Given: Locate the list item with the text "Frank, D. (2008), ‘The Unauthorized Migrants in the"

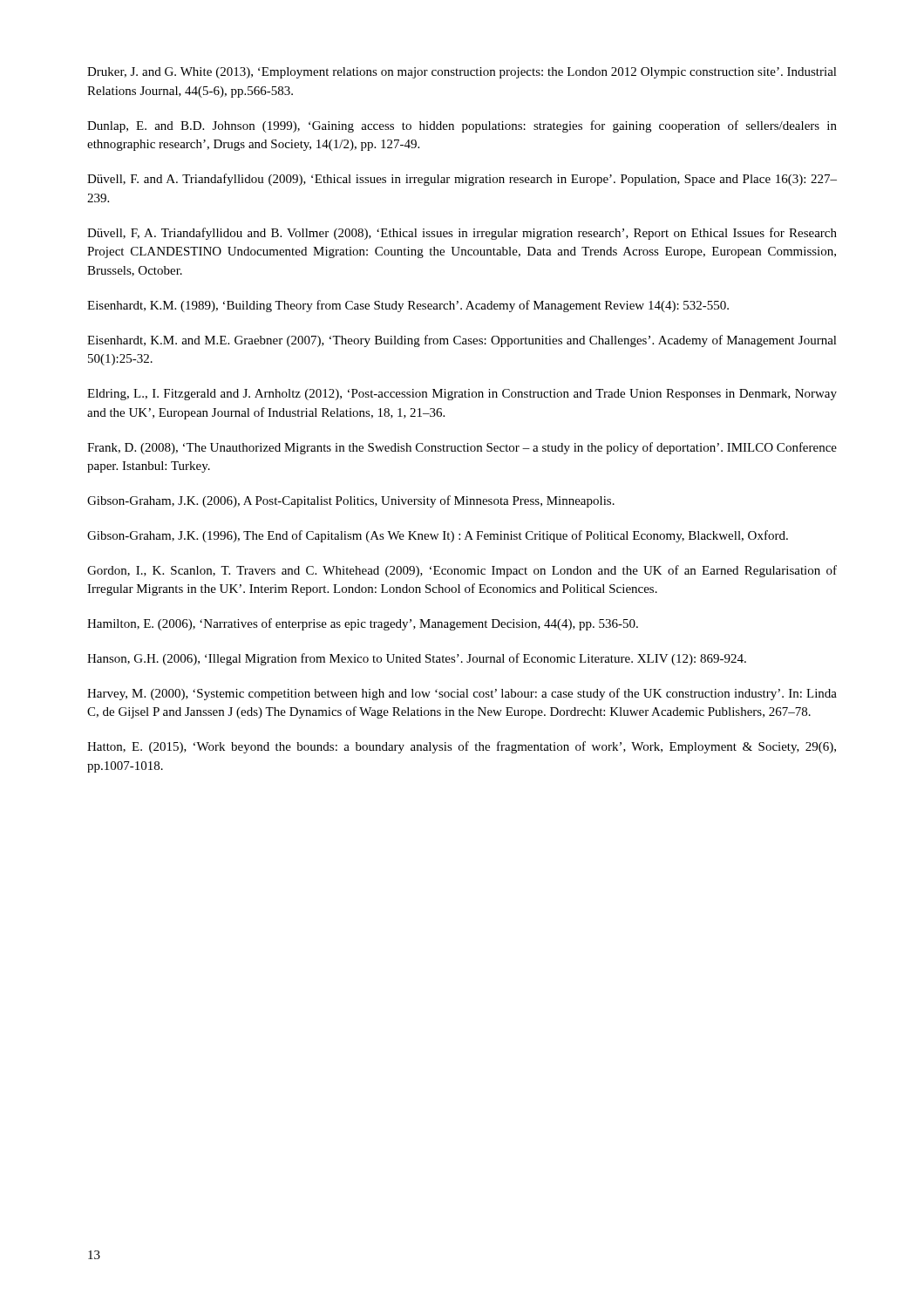Looking at the screenshot, I should pos(462,456).
